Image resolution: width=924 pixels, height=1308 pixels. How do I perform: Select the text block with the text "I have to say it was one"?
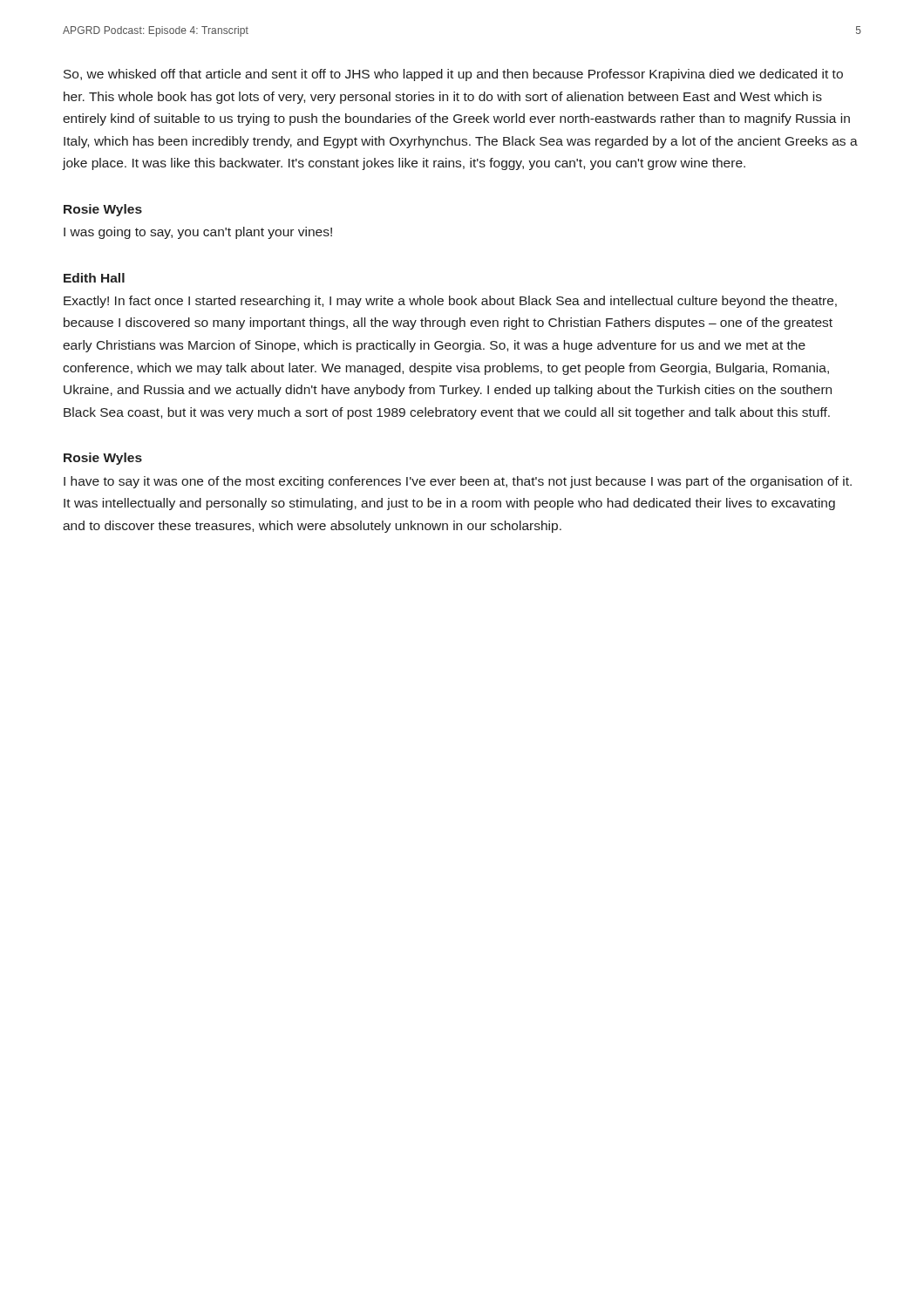[x=458, y=503]
